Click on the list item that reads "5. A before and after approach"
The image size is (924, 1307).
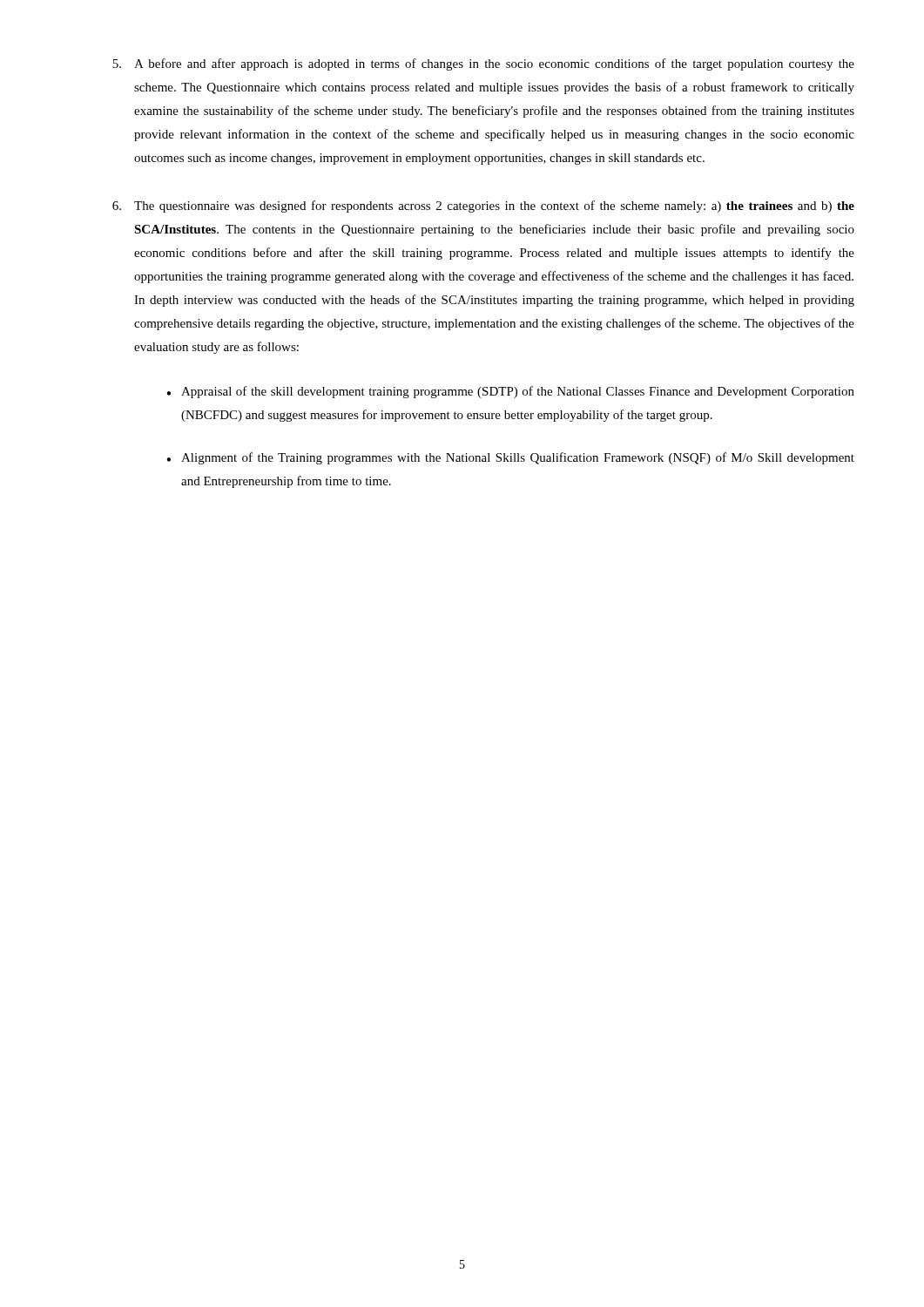(x=471, y=111)
